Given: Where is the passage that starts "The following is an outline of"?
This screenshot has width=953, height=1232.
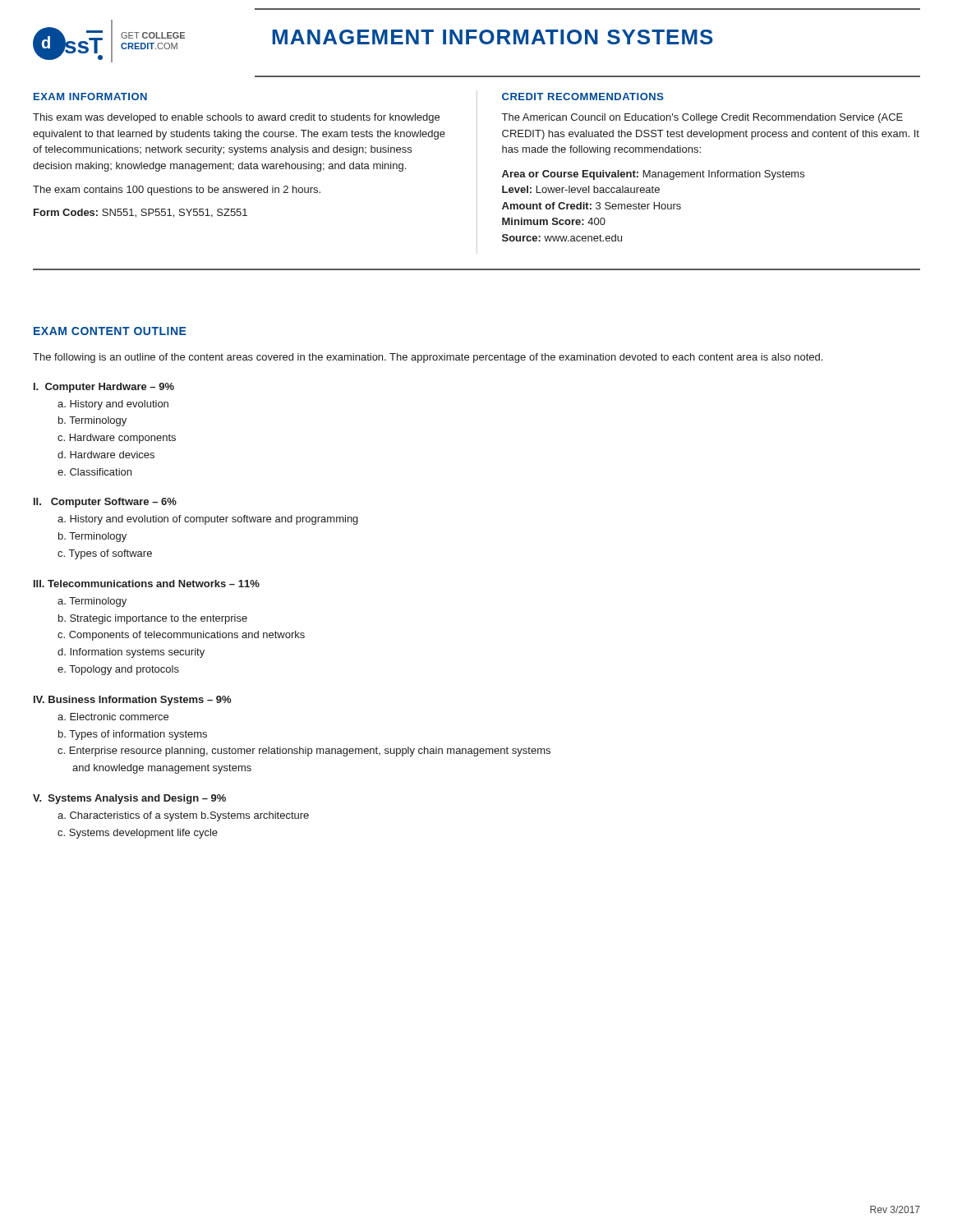Looking at the screenshot, I should 428,357.
